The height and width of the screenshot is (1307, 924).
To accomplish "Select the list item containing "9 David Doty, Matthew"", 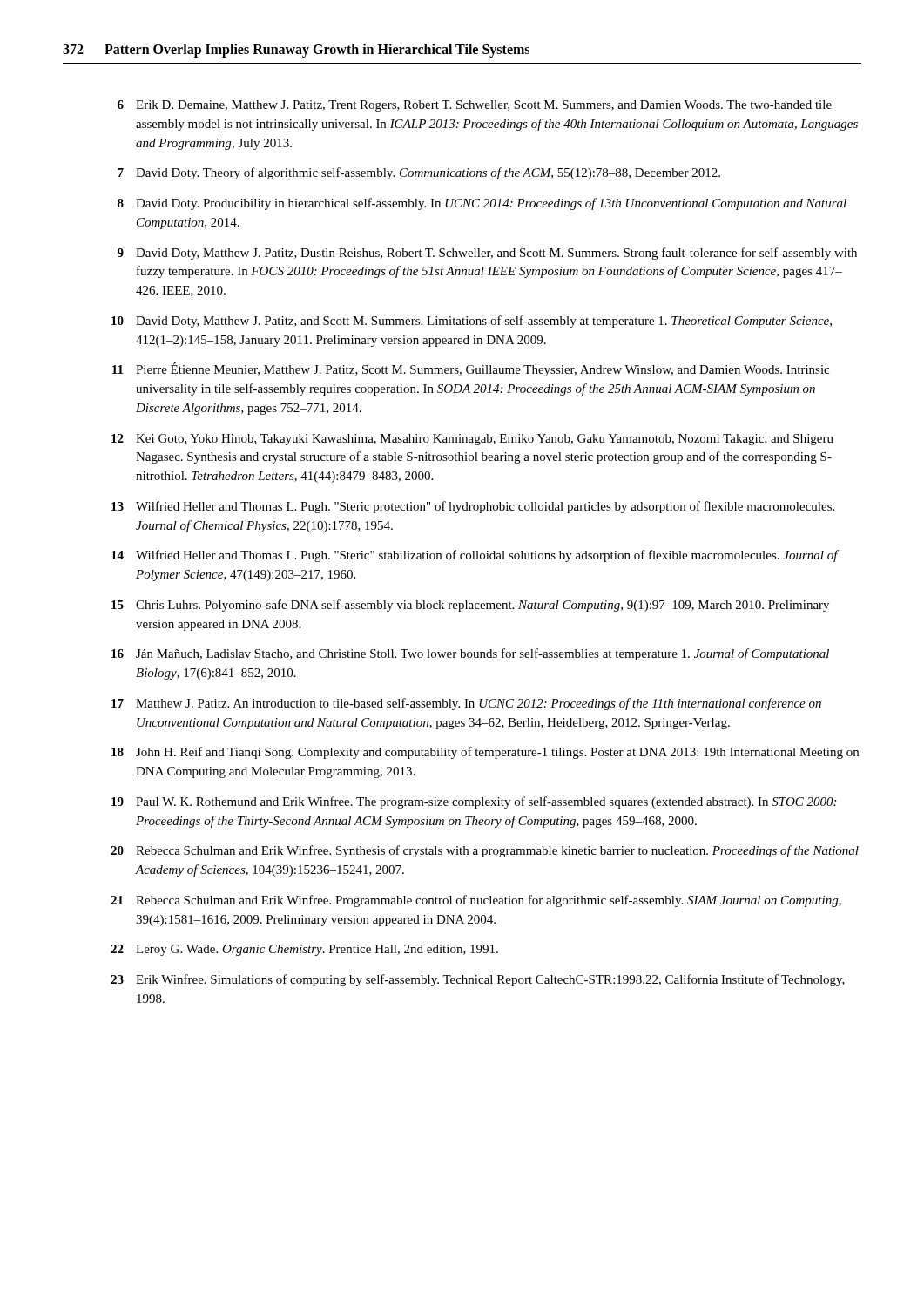I will (x=474, y=272).
